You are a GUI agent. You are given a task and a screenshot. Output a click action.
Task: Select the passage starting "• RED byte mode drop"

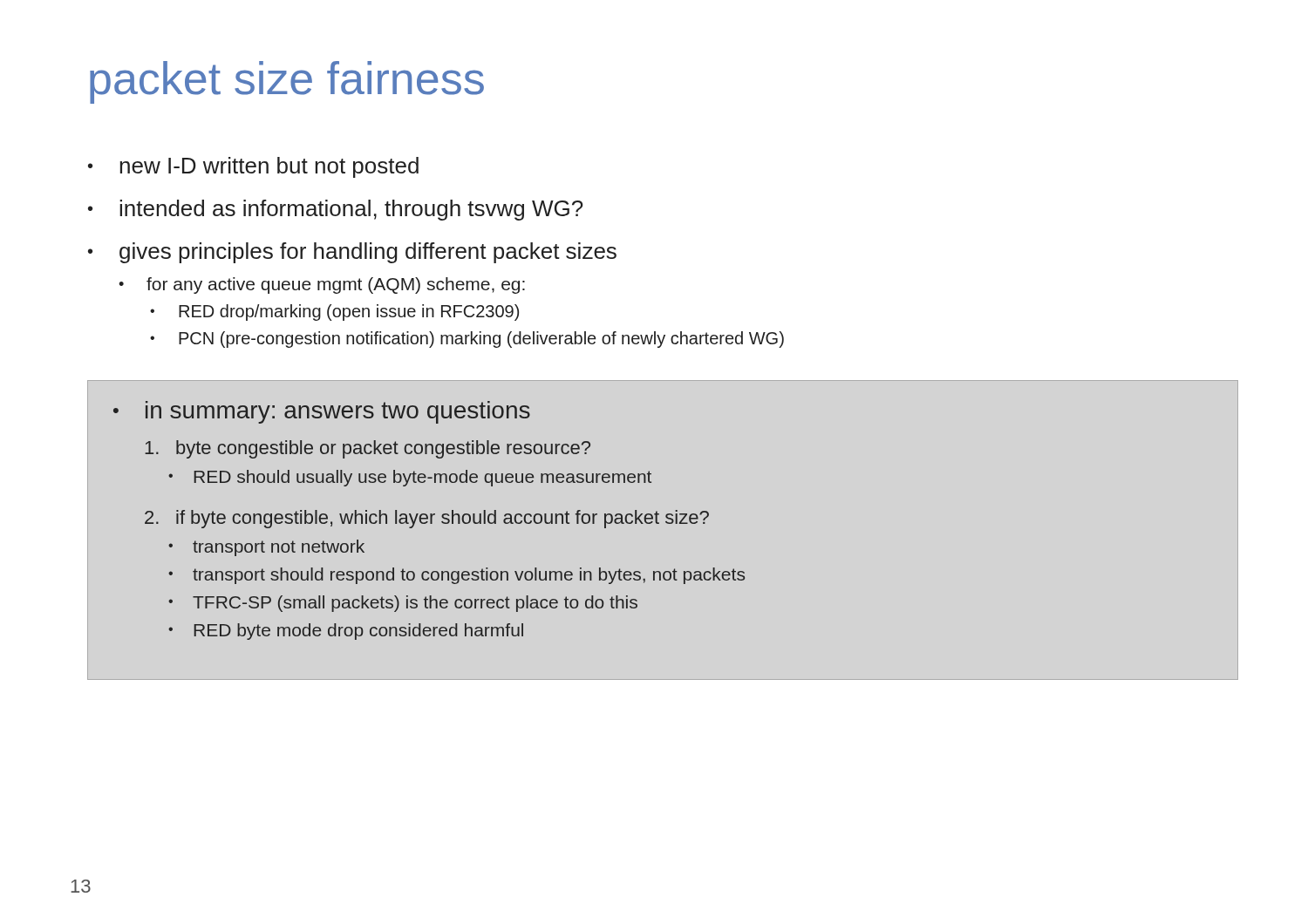346,630
